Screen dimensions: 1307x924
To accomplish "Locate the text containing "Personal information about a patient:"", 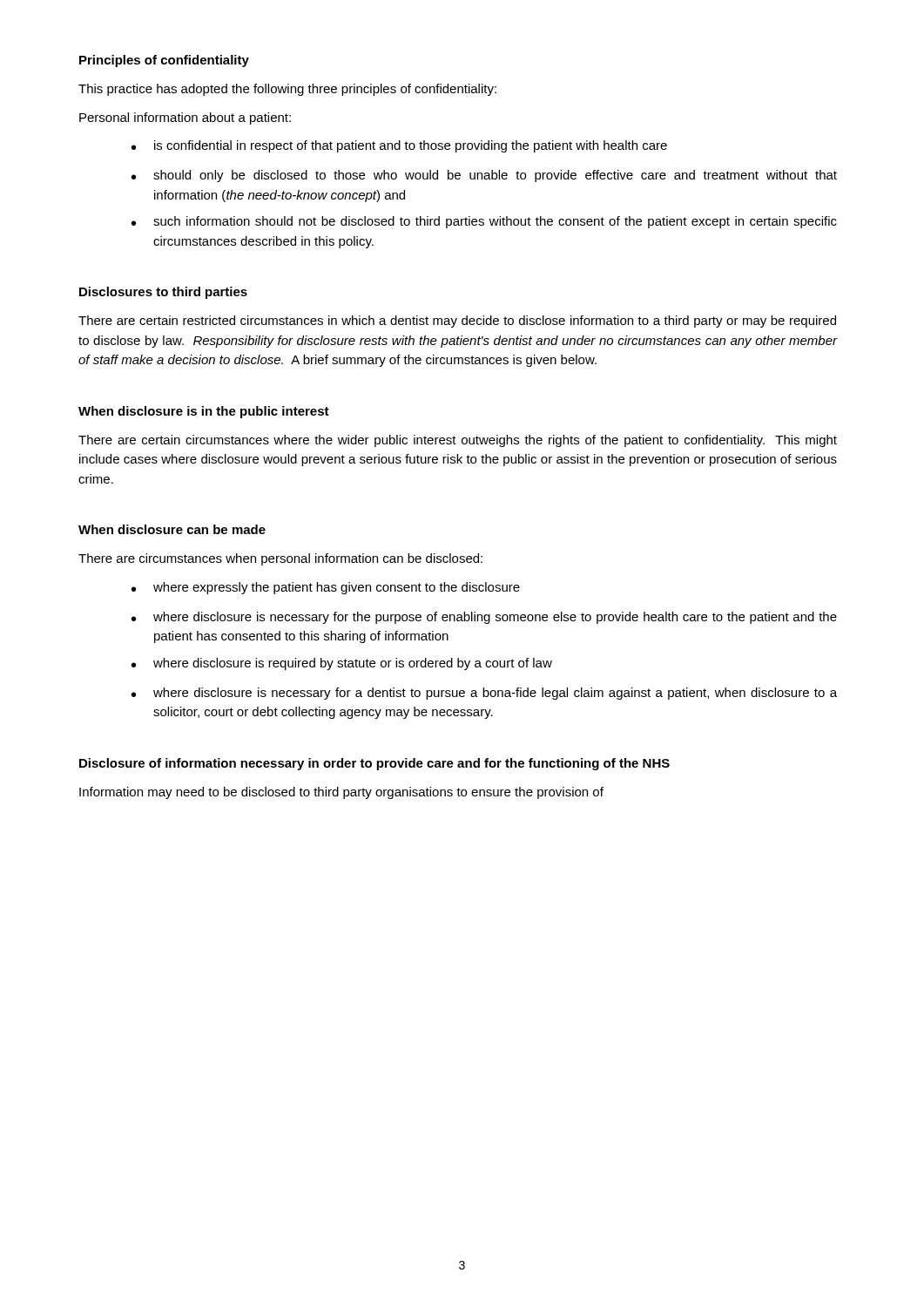I will pos(185,117).
